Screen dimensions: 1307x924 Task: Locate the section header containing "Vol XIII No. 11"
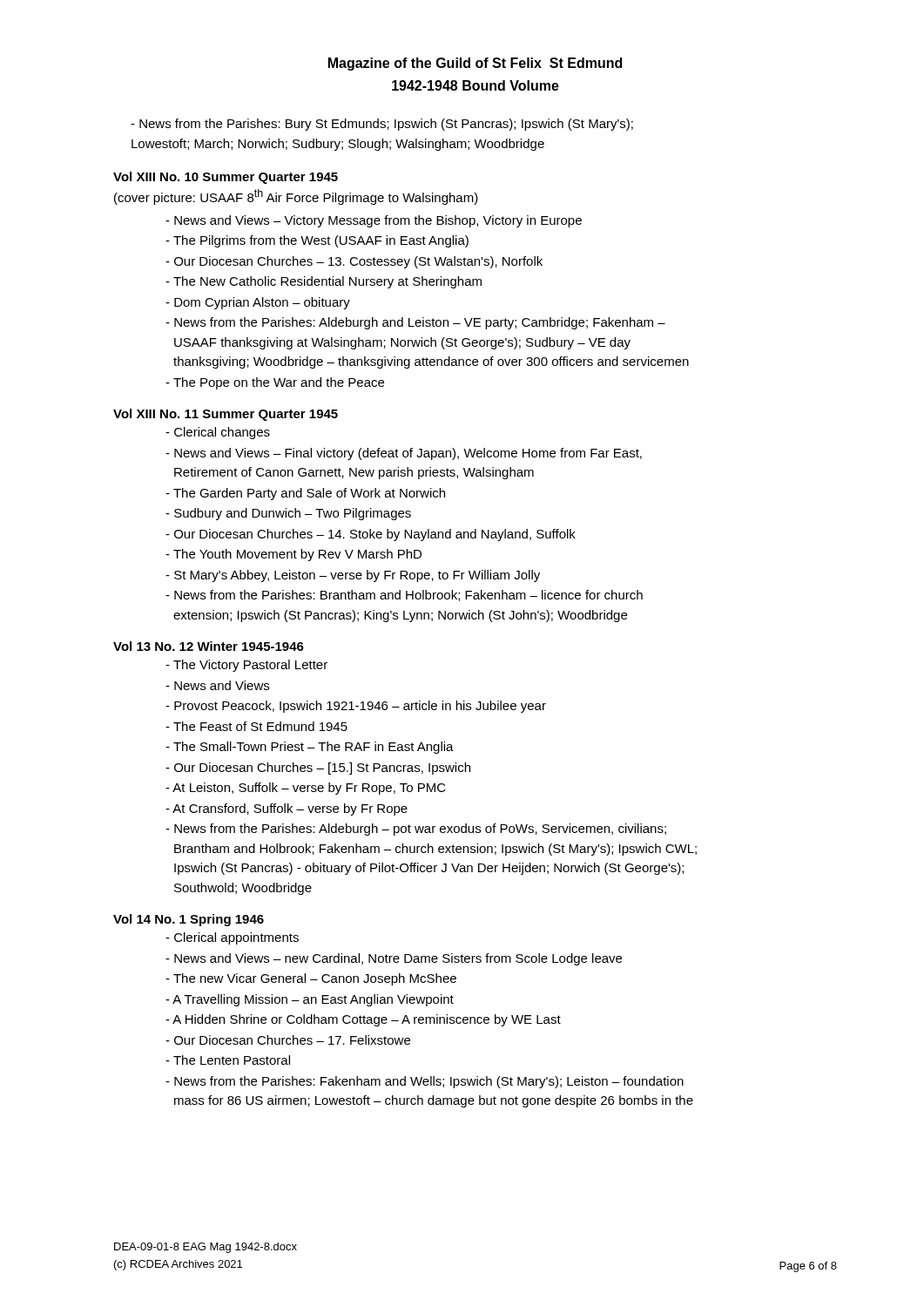coord(226,414)
